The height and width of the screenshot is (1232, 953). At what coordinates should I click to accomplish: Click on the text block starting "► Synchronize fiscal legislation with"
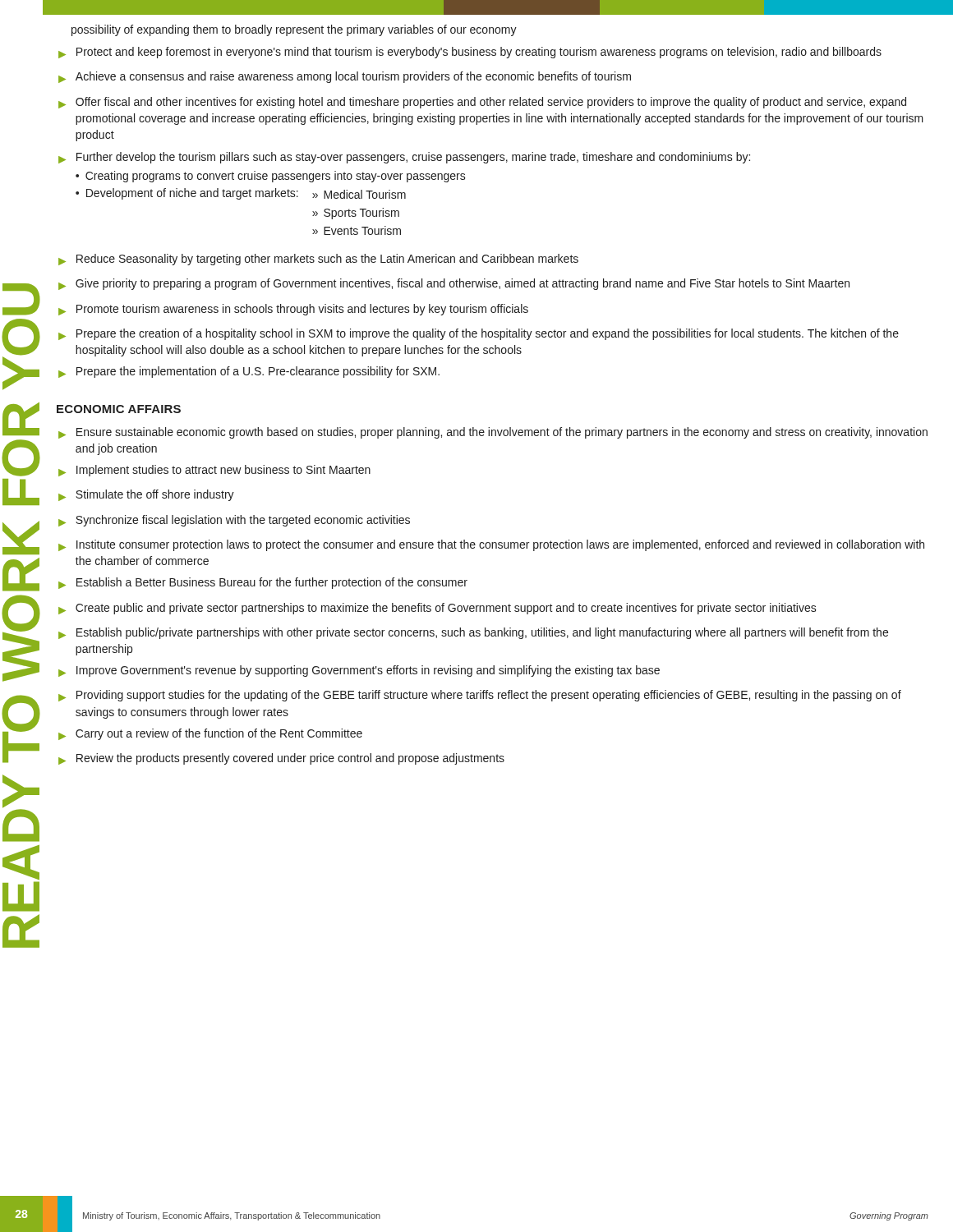pyautogui.click(x=234, y=521)
